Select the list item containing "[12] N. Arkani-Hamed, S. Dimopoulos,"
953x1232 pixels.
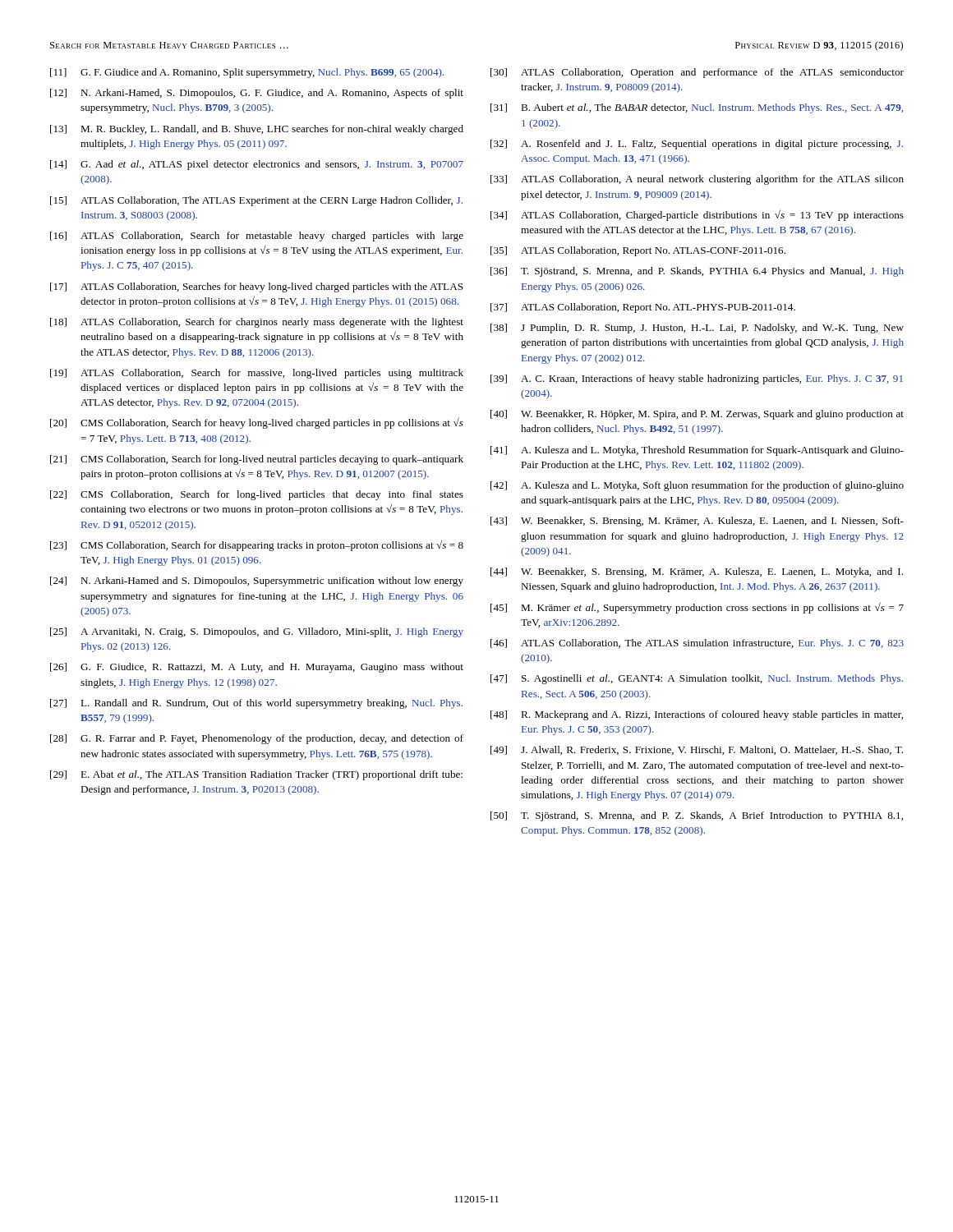(256, 101)
